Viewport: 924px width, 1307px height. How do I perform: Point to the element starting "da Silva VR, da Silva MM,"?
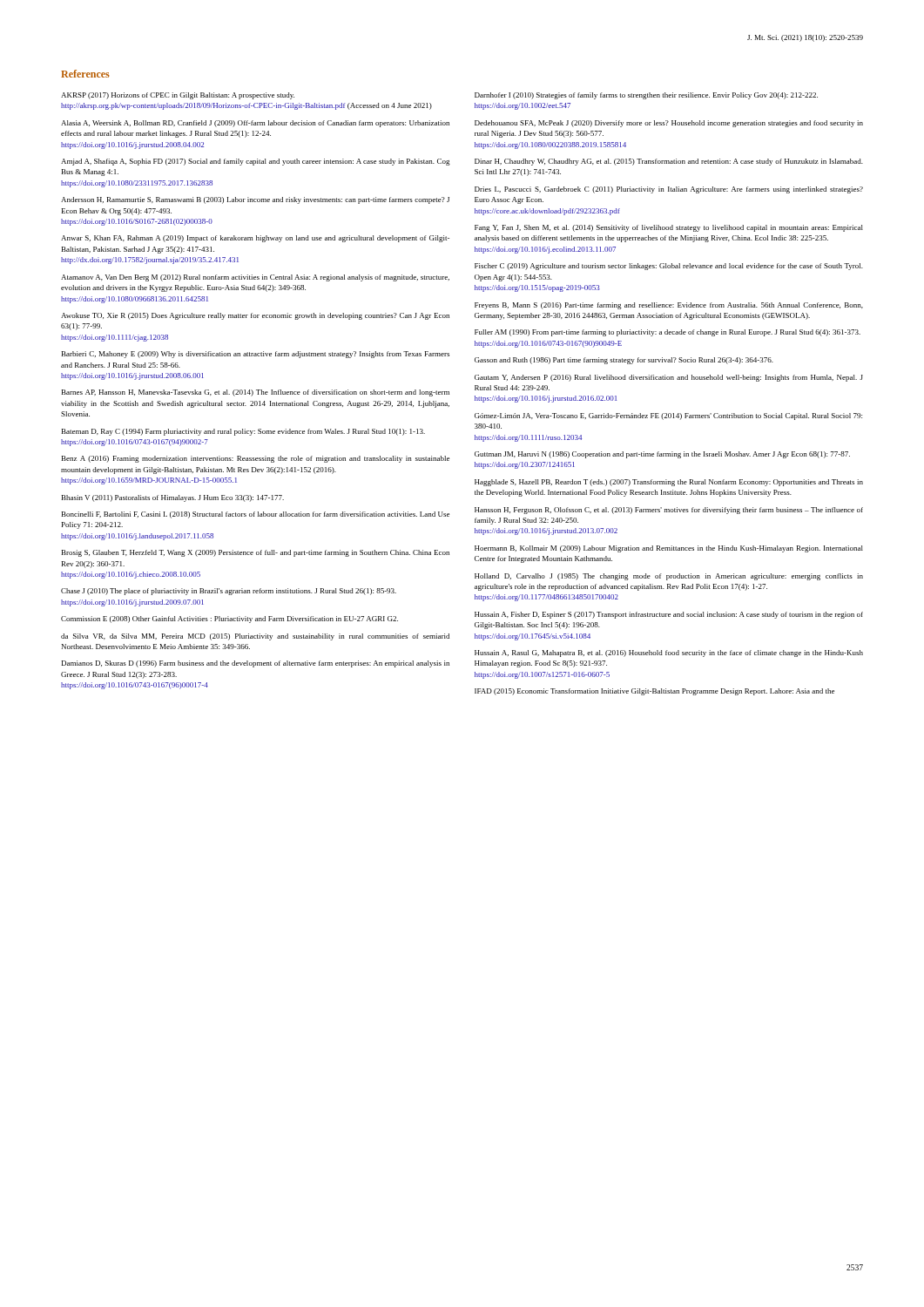click(x=255, y=641)
